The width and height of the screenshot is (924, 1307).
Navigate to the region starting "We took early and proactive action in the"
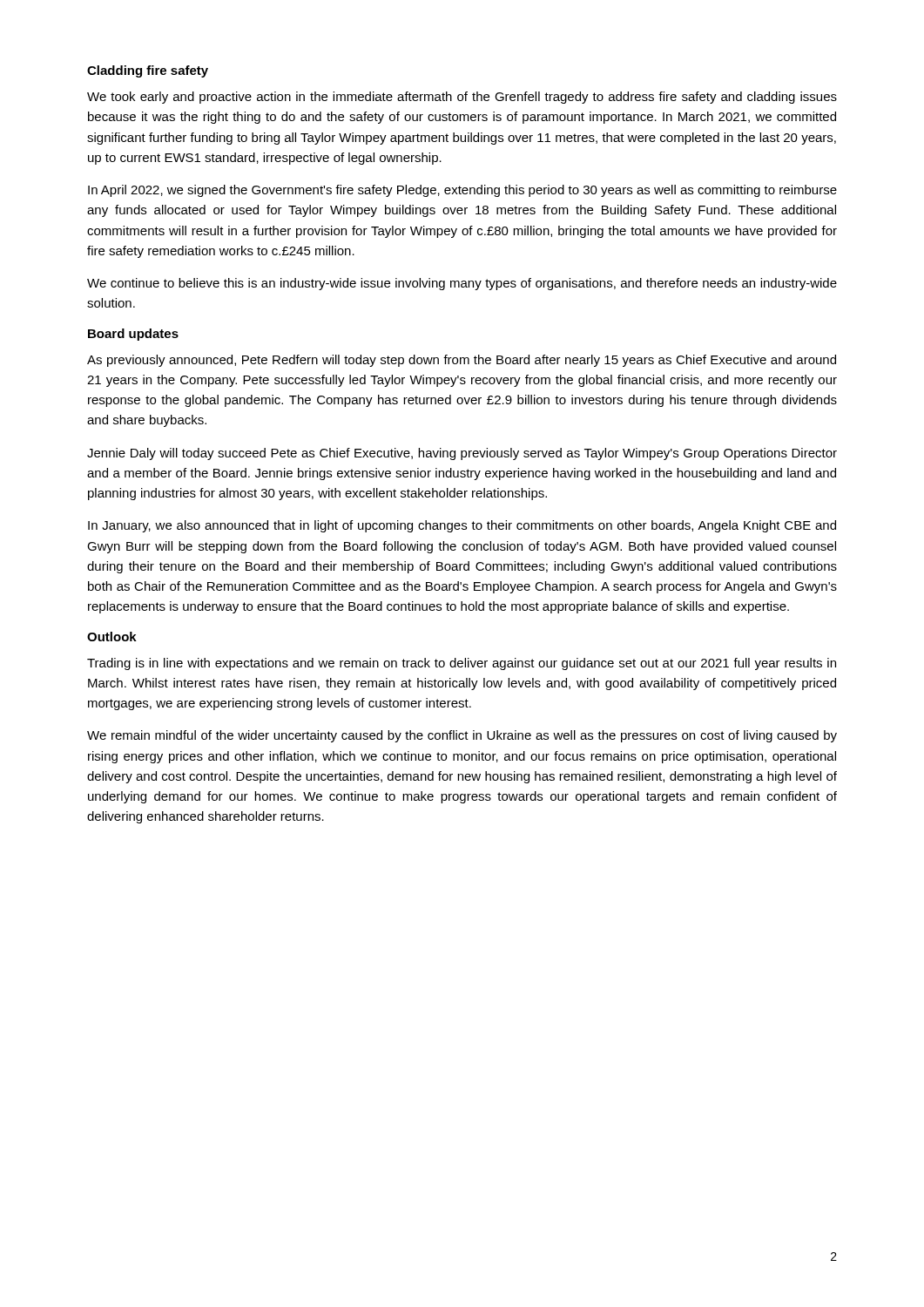click(462, 127)
